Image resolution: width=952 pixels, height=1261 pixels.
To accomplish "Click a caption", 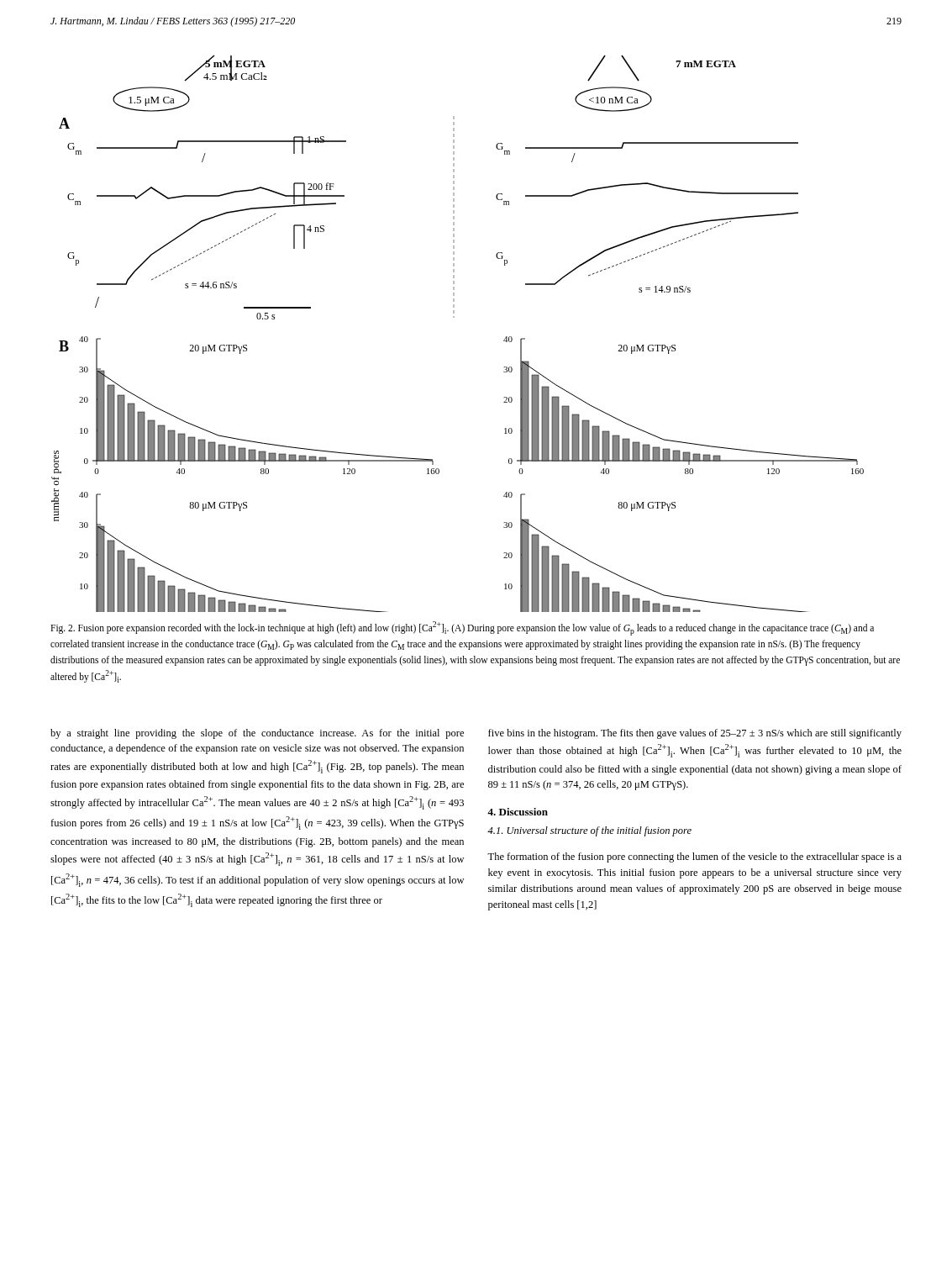I will (x=475, y=652).
